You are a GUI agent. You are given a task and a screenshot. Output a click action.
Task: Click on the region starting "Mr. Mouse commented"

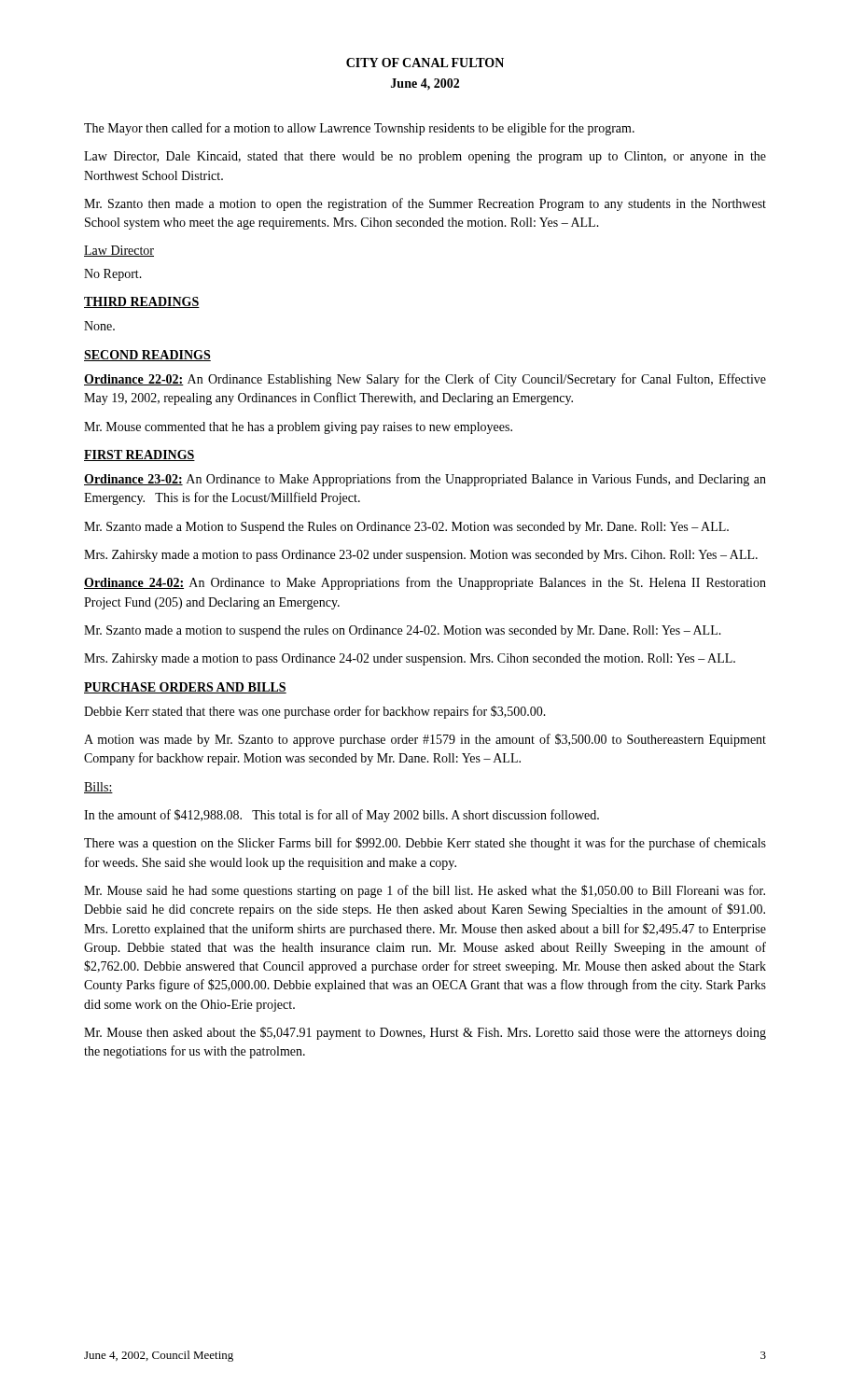[x=425, y=427]
